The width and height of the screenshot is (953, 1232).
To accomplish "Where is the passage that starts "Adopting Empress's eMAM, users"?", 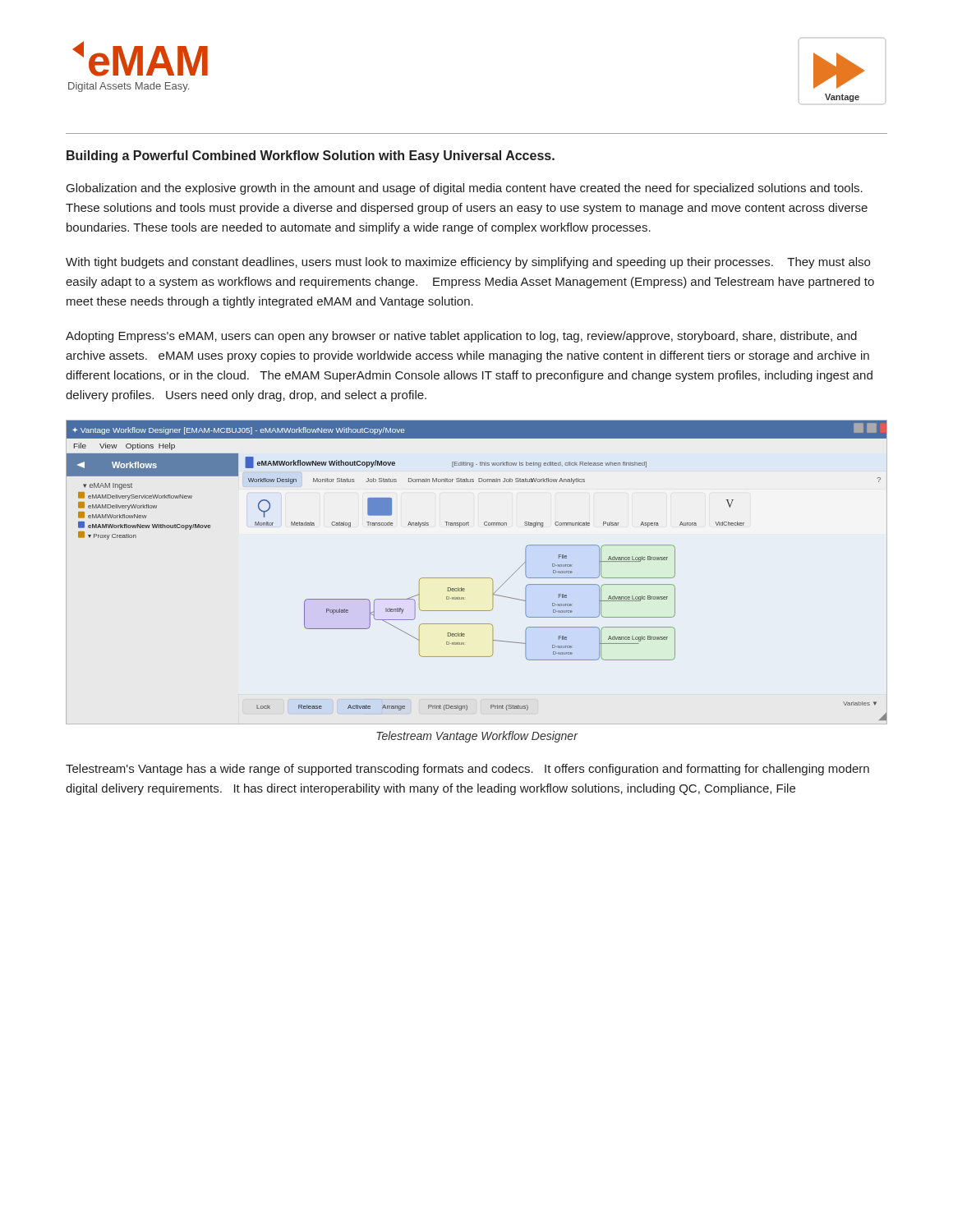I will click(469, 365).
